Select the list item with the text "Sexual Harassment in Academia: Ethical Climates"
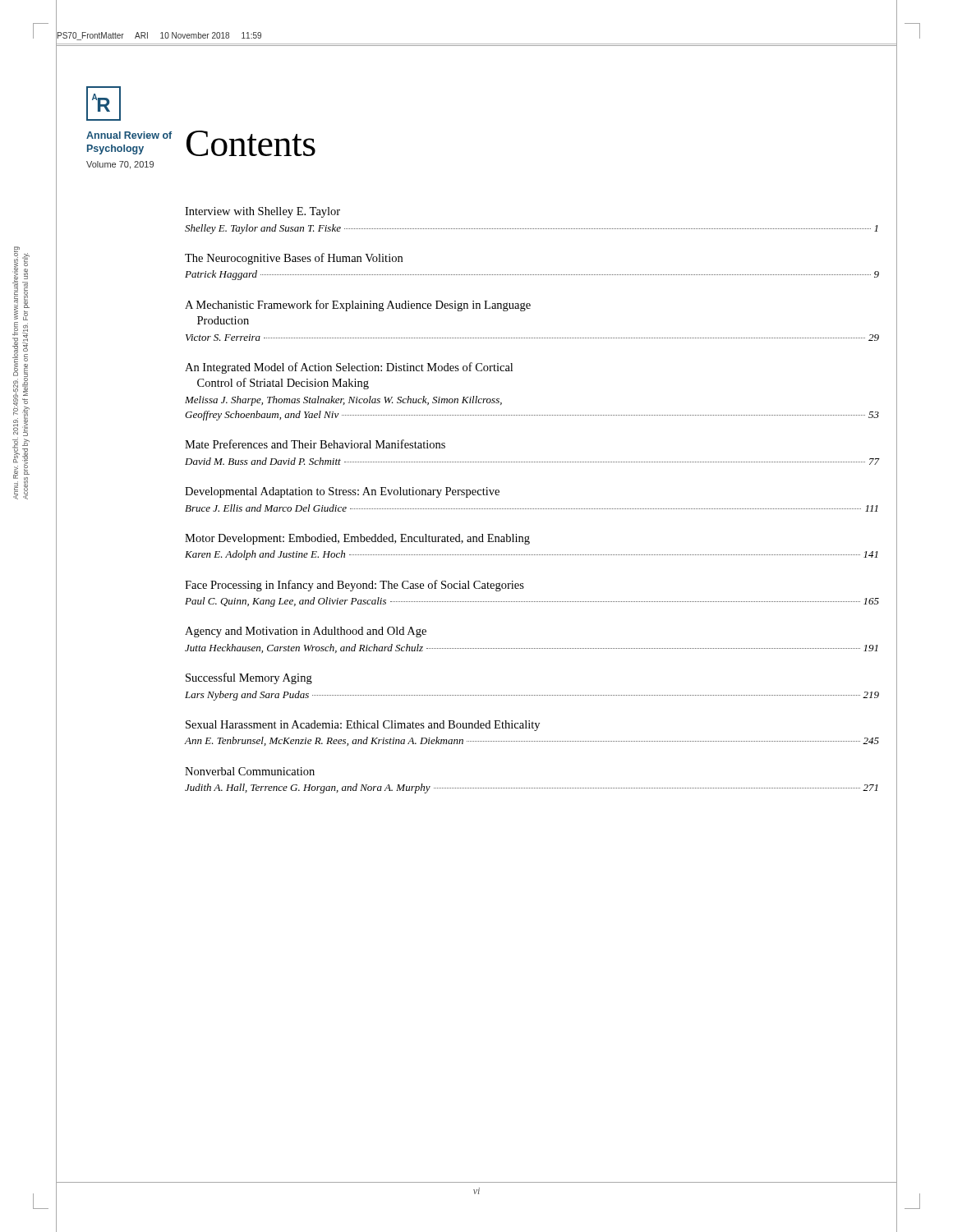 [x=532, y=733]
